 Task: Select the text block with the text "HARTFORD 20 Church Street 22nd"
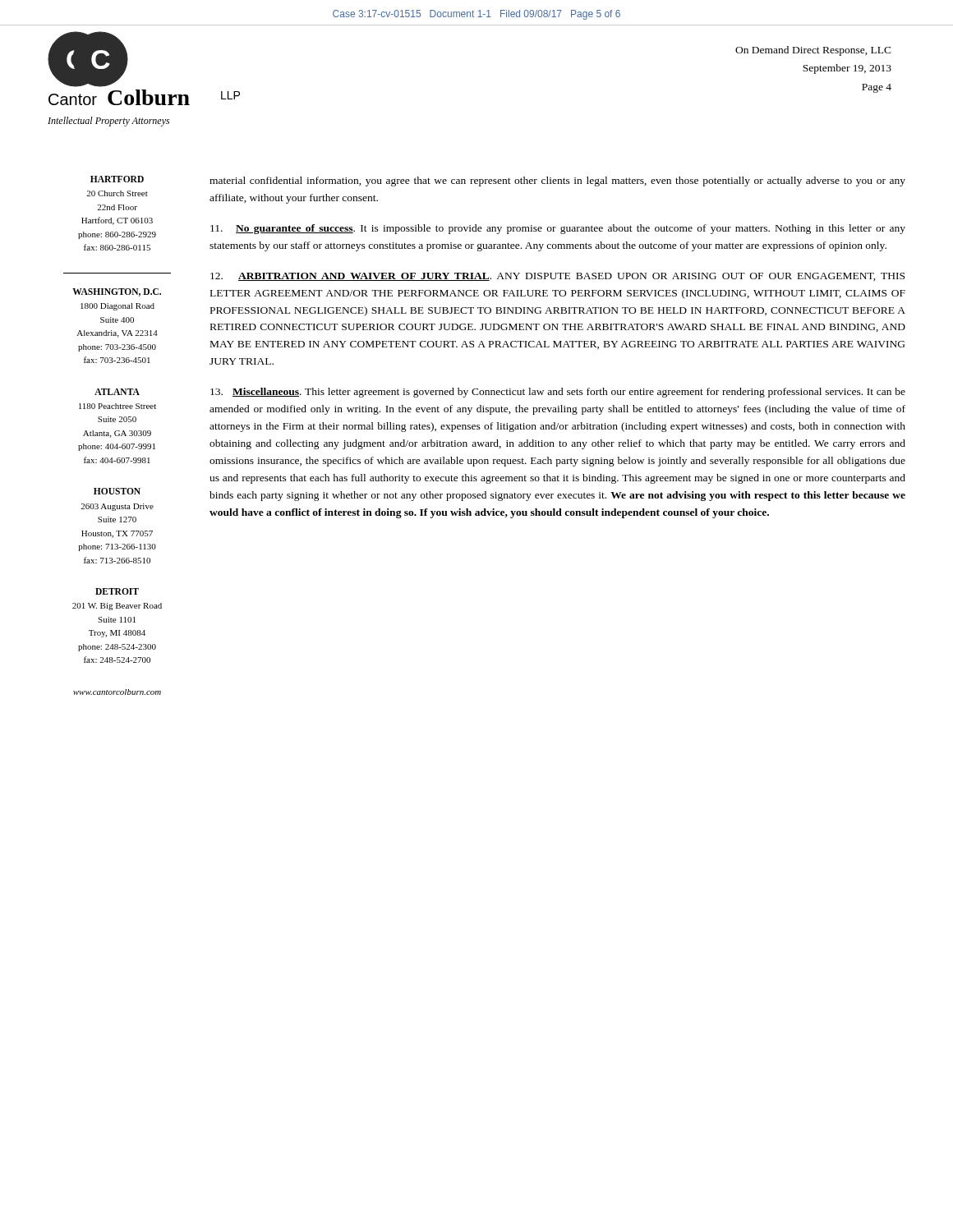click(117, 435)
